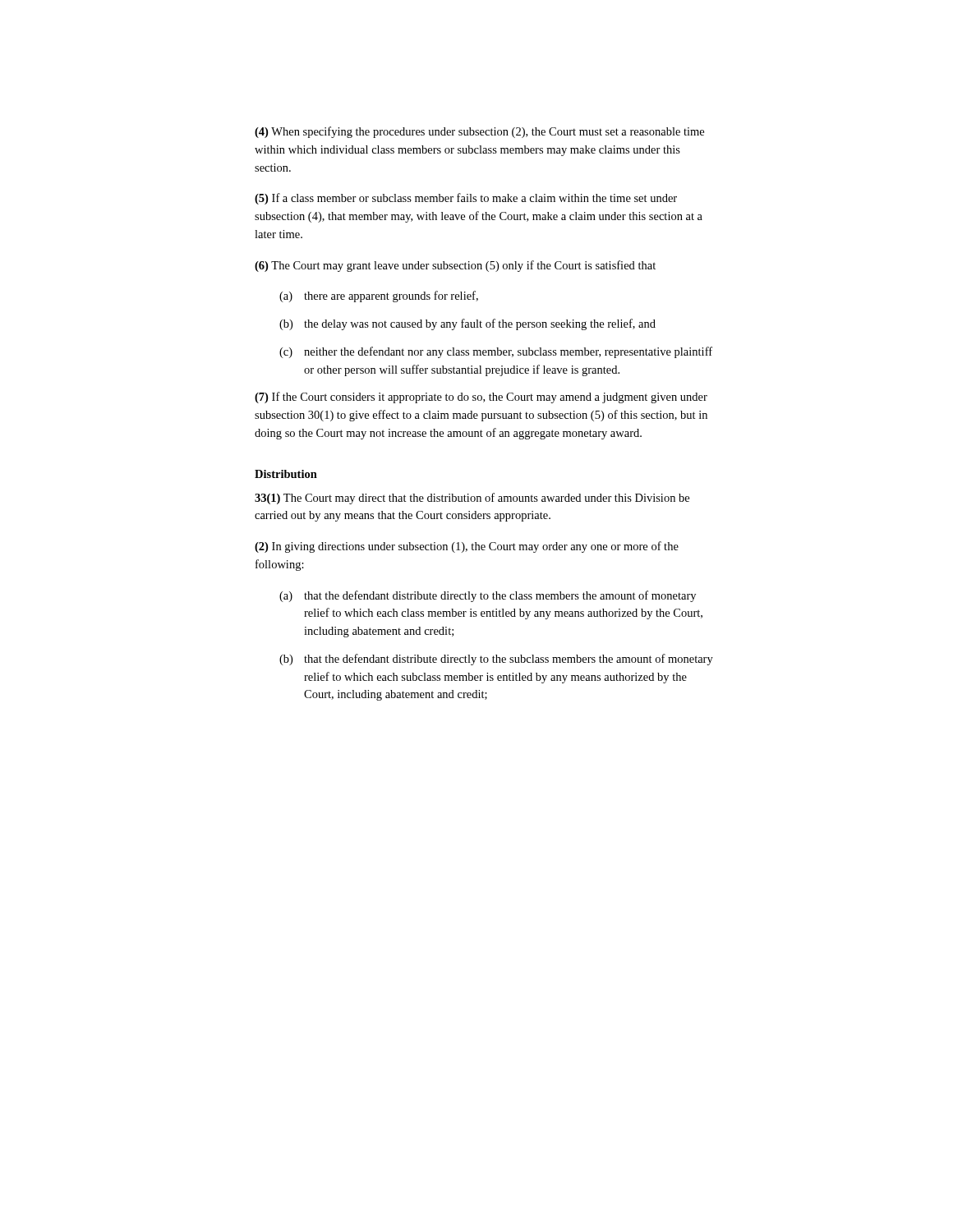
Task: Find the text block that says "(2) In giving directions under subsection (1),"
Action: tap(467, 555)
